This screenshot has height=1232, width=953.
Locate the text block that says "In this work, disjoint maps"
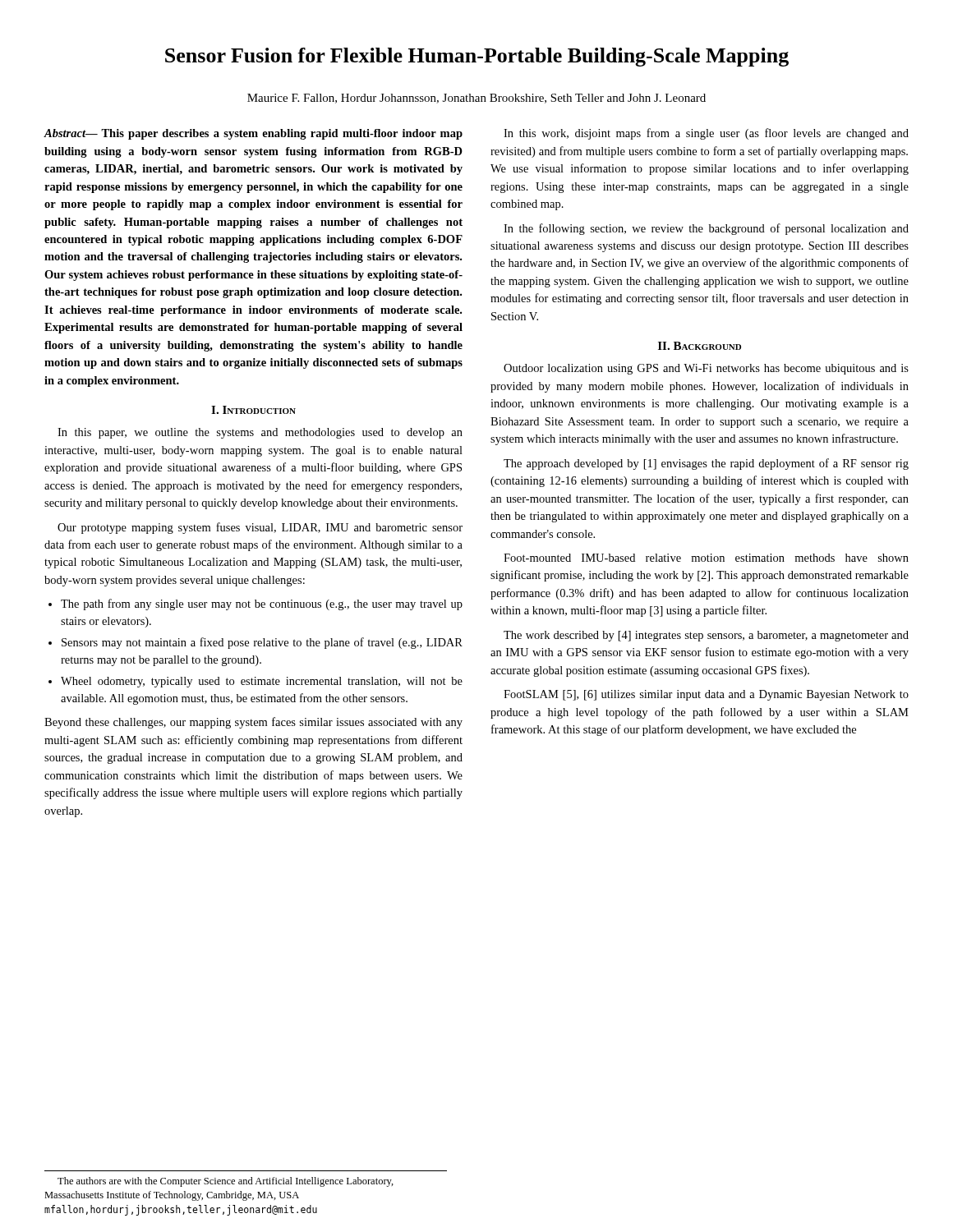tap(700, 225)
